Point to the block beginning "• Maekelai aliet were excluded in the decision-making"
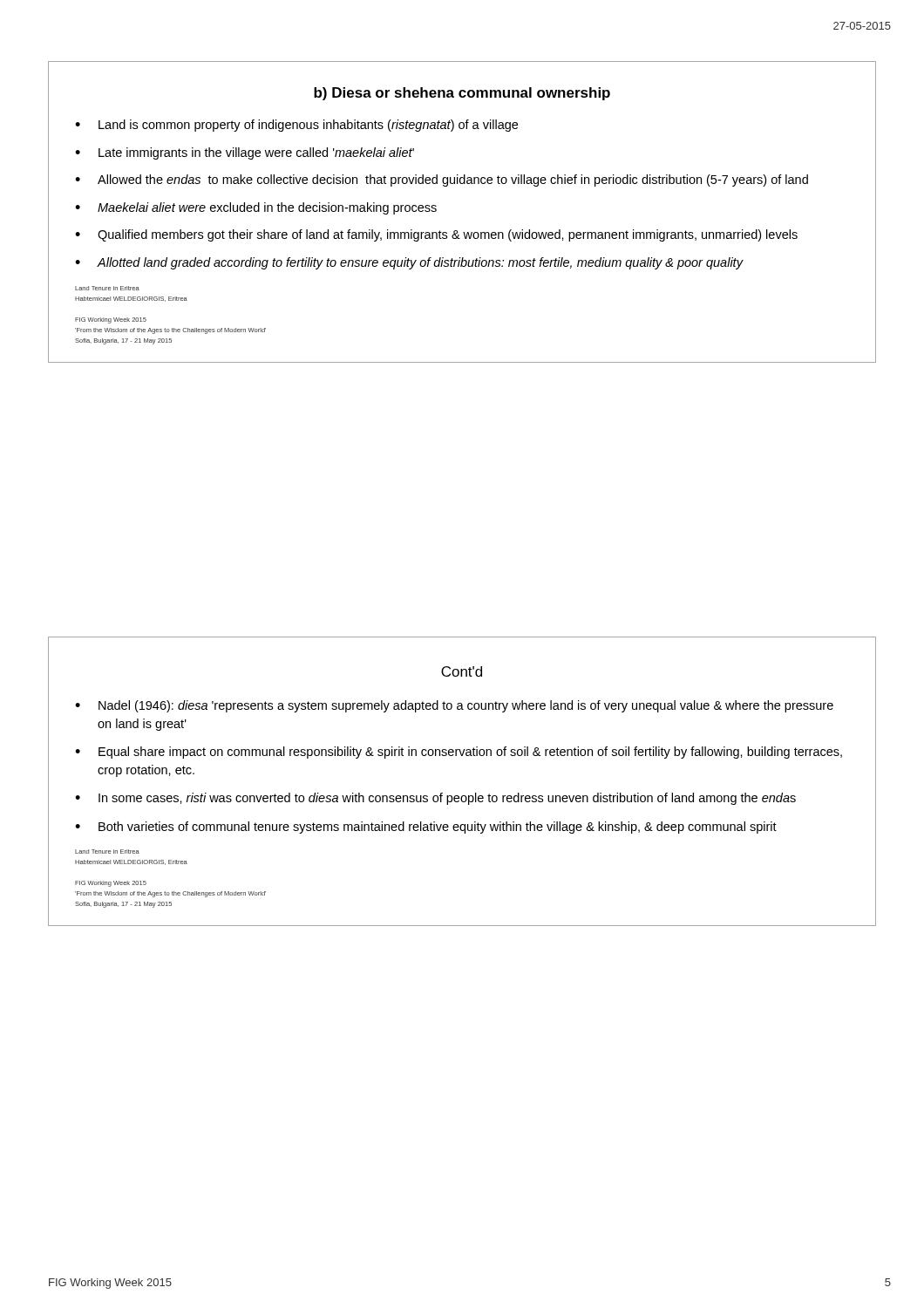The image size is (924, 1308). coord(256,208)
